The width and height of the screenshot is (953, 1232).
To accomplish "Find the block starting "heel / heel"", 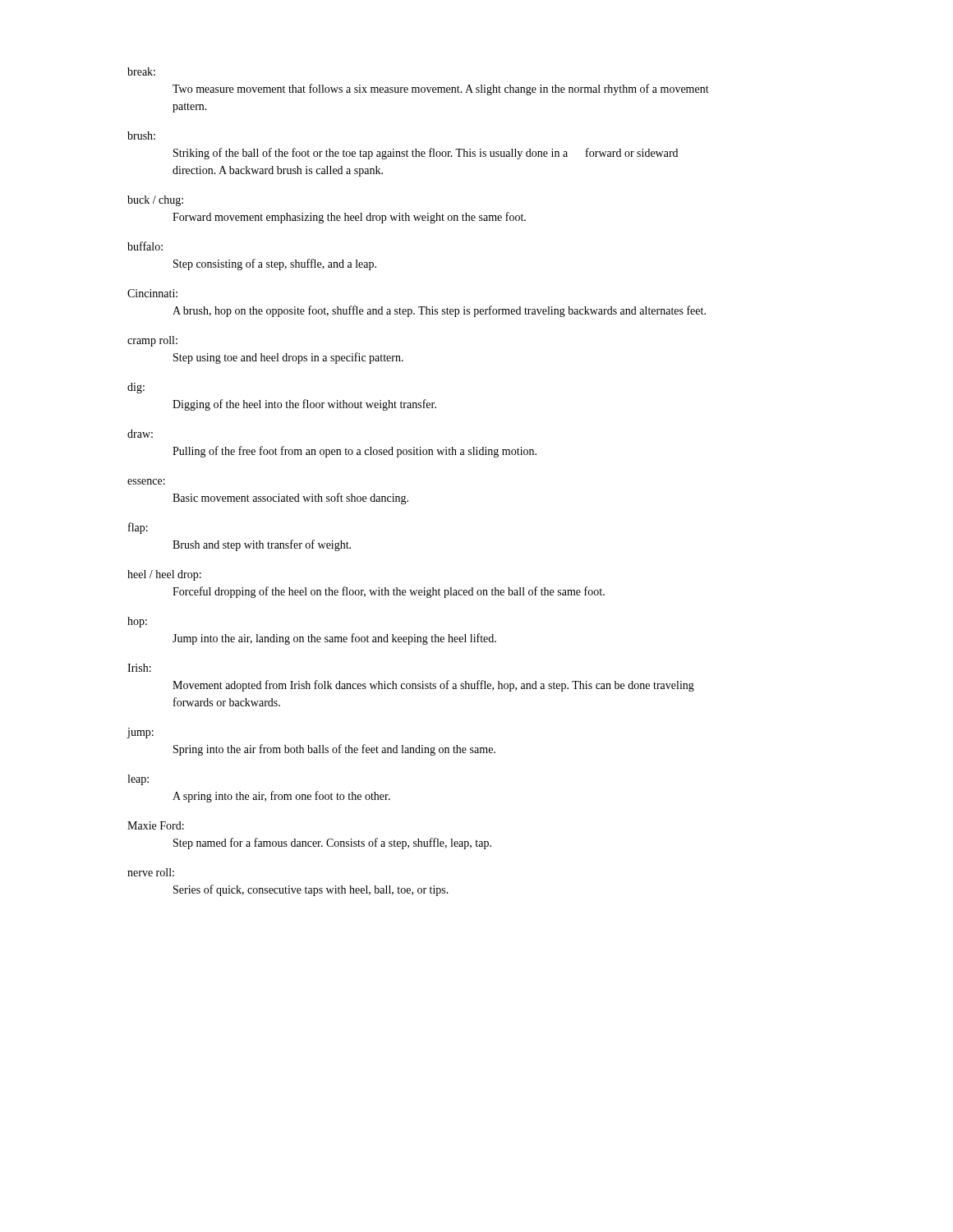I will (464, 584).
